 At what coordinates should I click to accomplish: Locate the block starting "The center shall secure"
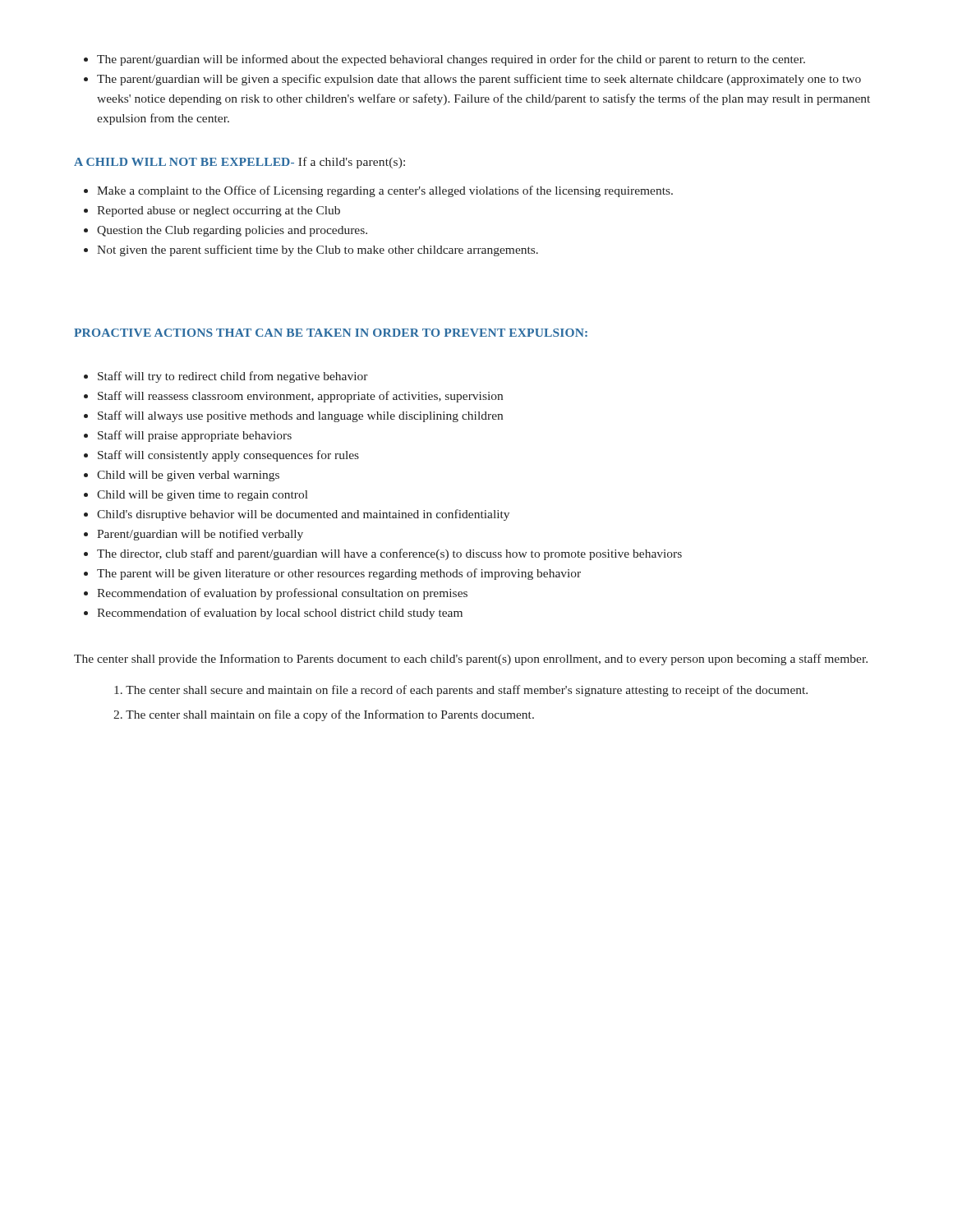tap(496, 702)
